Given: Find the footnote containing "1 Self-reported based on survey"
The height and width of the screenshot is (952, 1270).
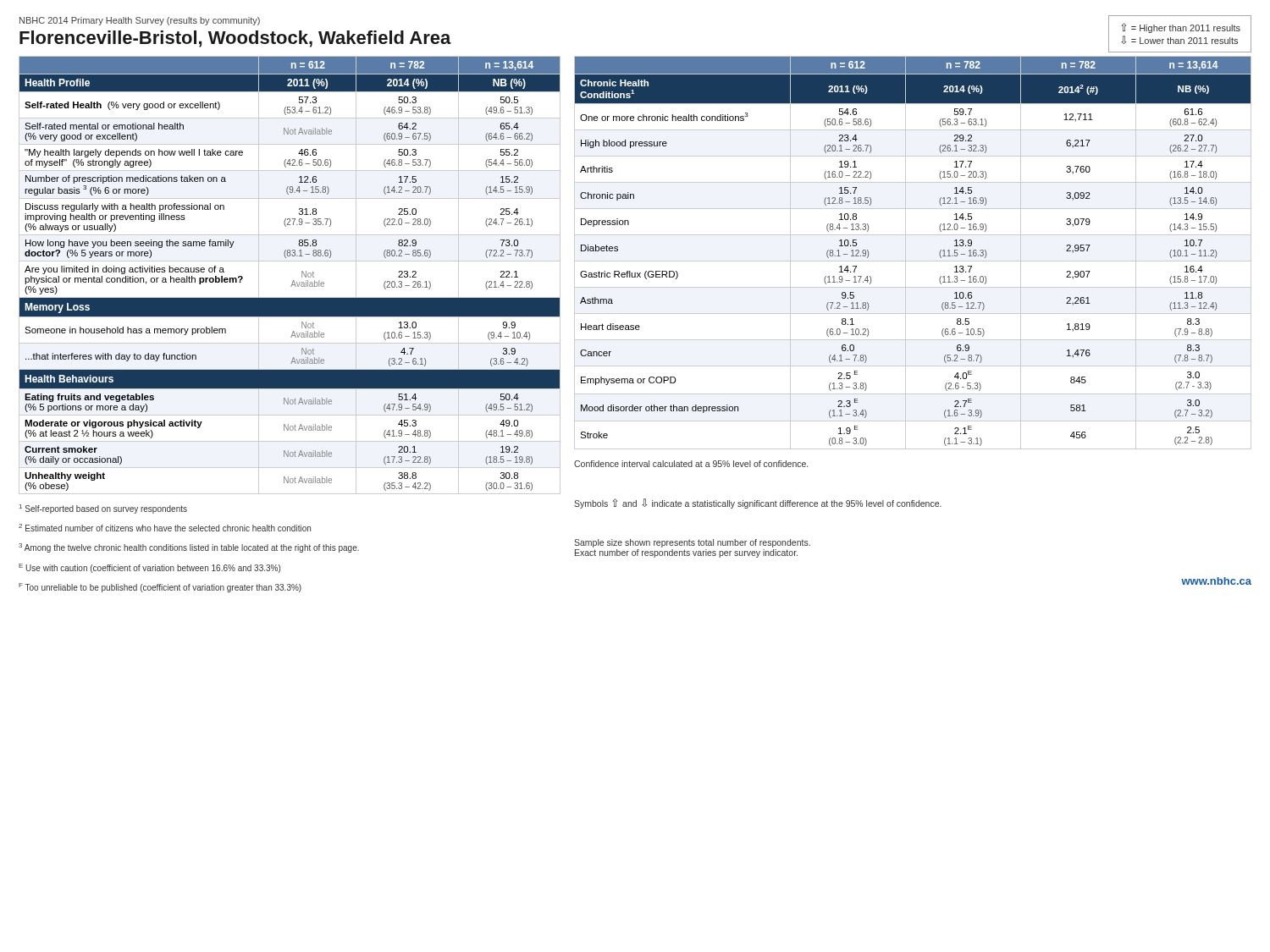Looking at the screenshot, I should [290, 548].
